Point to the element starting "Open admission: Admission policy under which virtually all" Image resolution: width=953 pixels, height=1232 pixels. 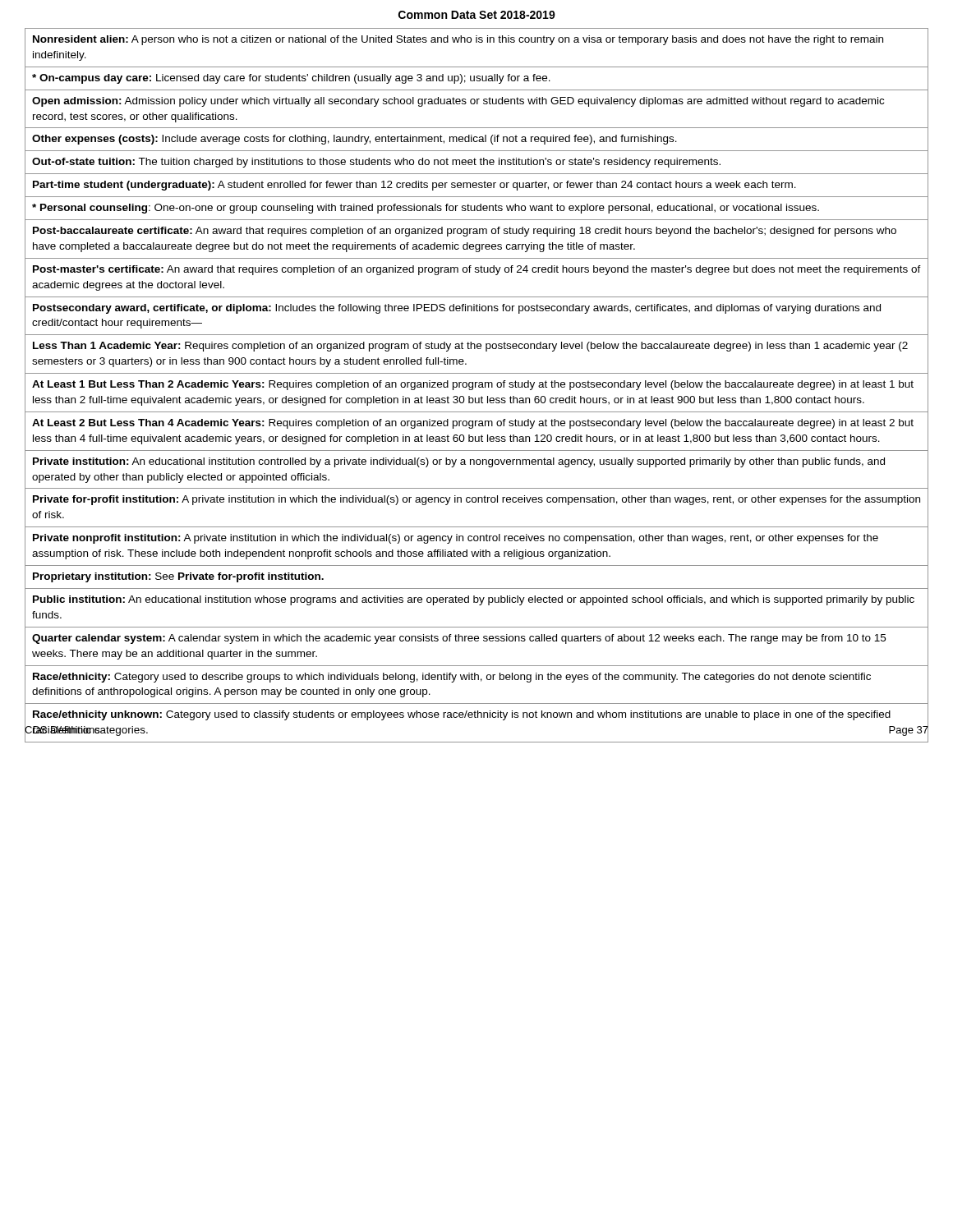point(458,108)
